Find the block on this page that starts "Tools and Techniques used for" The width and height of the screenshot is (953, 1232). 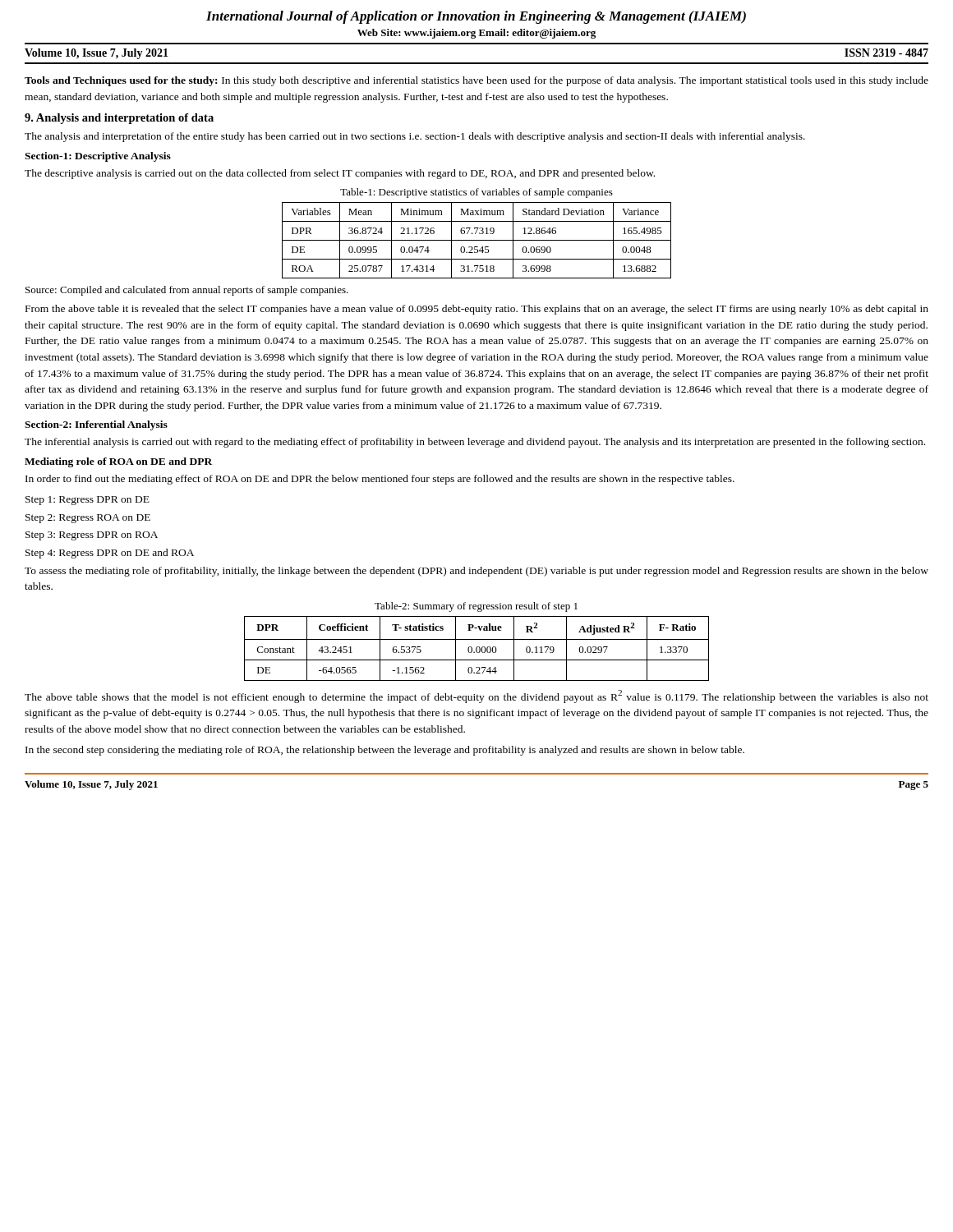coord(476,88)
